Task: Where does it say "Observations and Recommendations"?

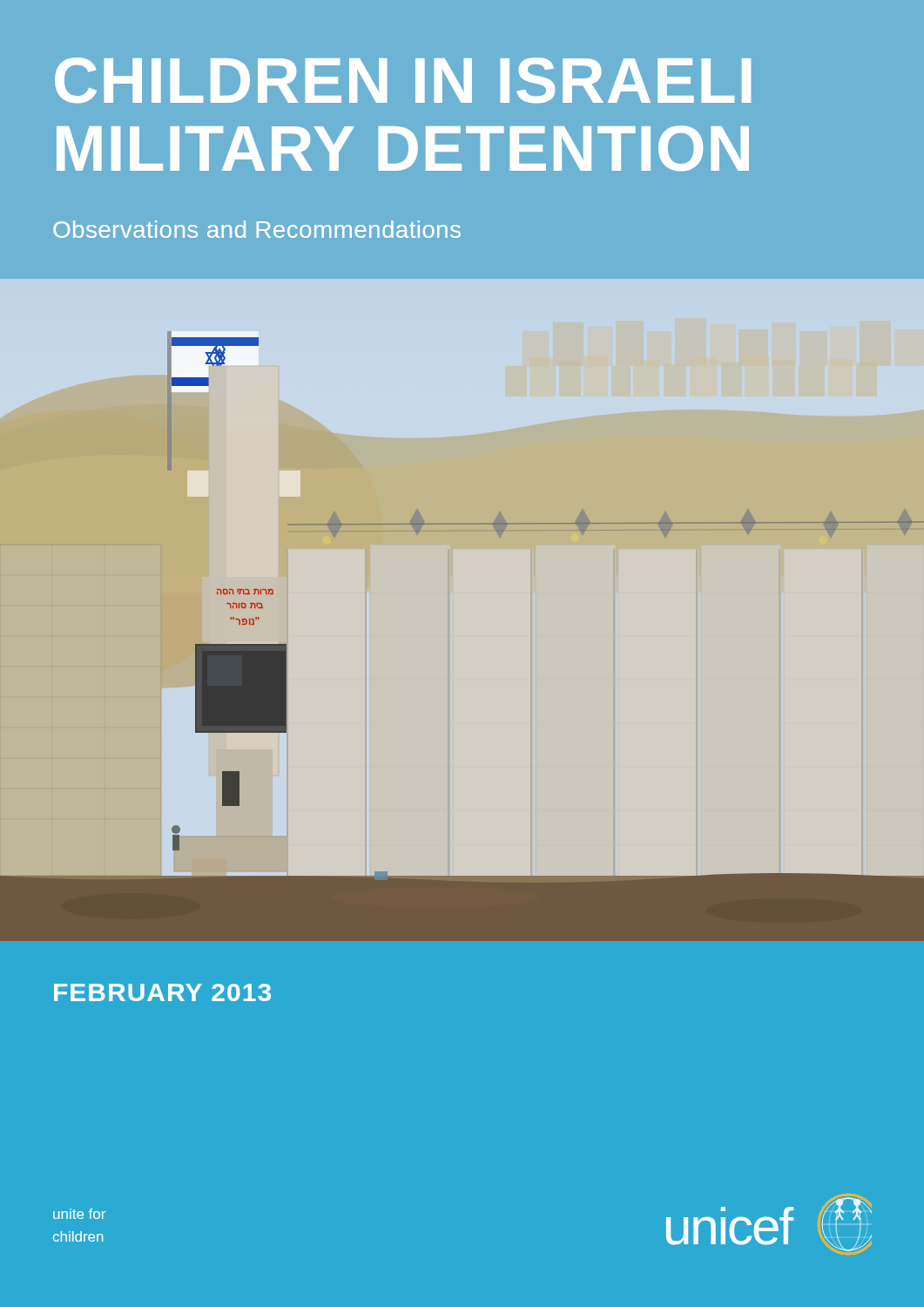Action: 257,230
